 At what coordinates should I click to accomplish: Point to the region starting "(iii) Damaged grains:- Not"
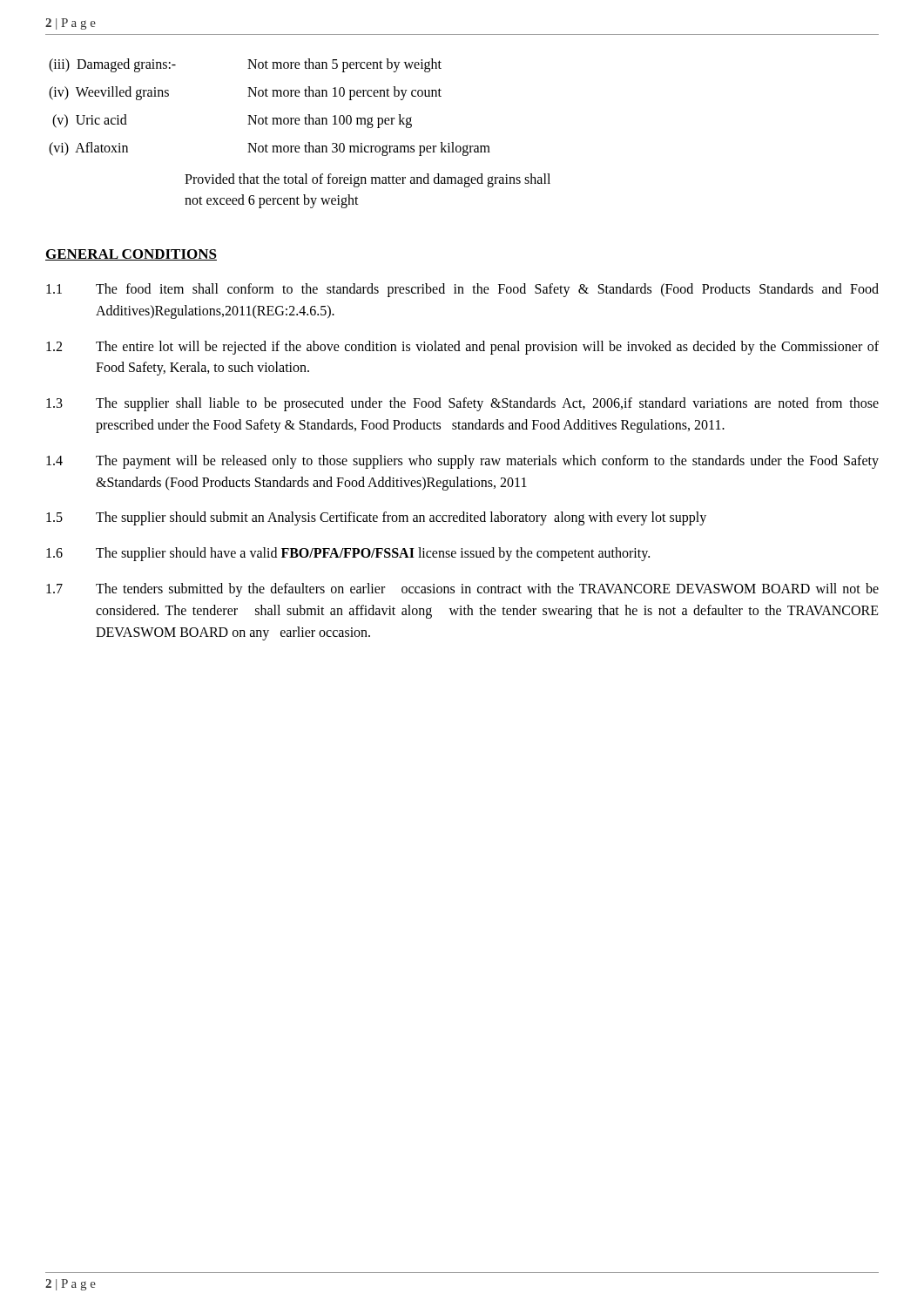pyautogui.click(x=245, y=65)
